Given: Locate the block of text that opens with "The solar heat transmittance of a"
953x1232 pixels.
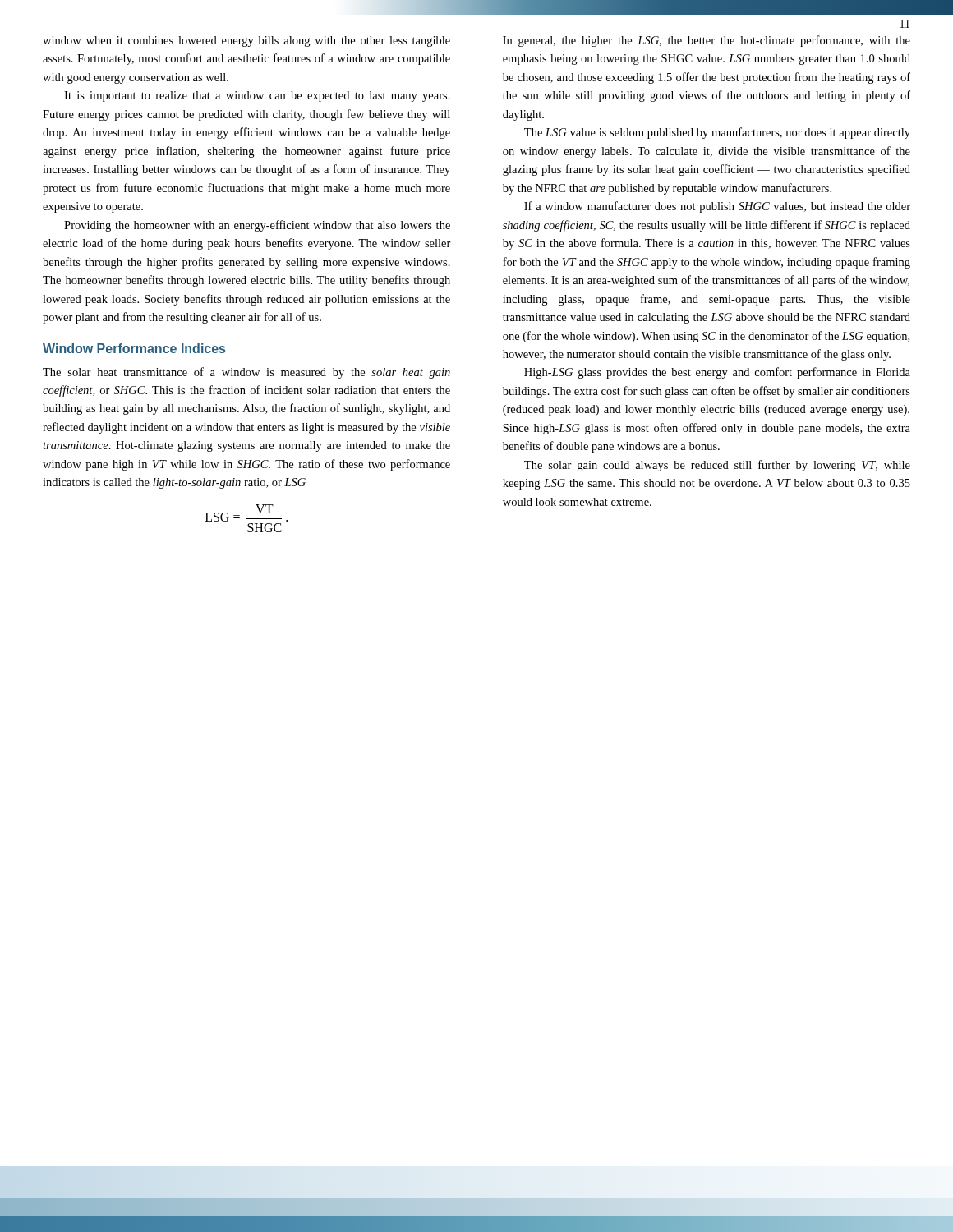Looking at the screenshot, I should [x=247, y=427].
